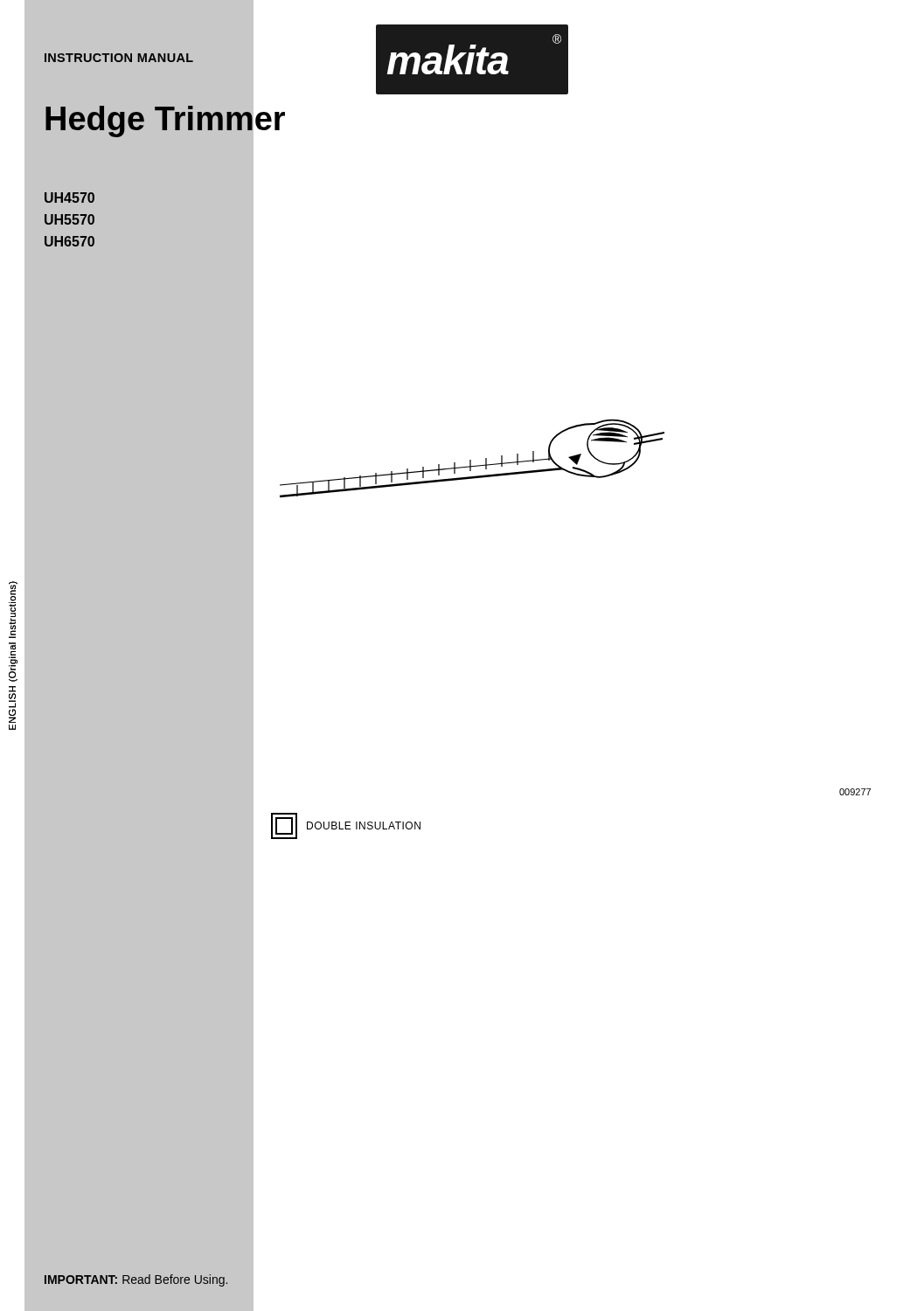
Task: Click on the logo
Action: click(472, 59)
